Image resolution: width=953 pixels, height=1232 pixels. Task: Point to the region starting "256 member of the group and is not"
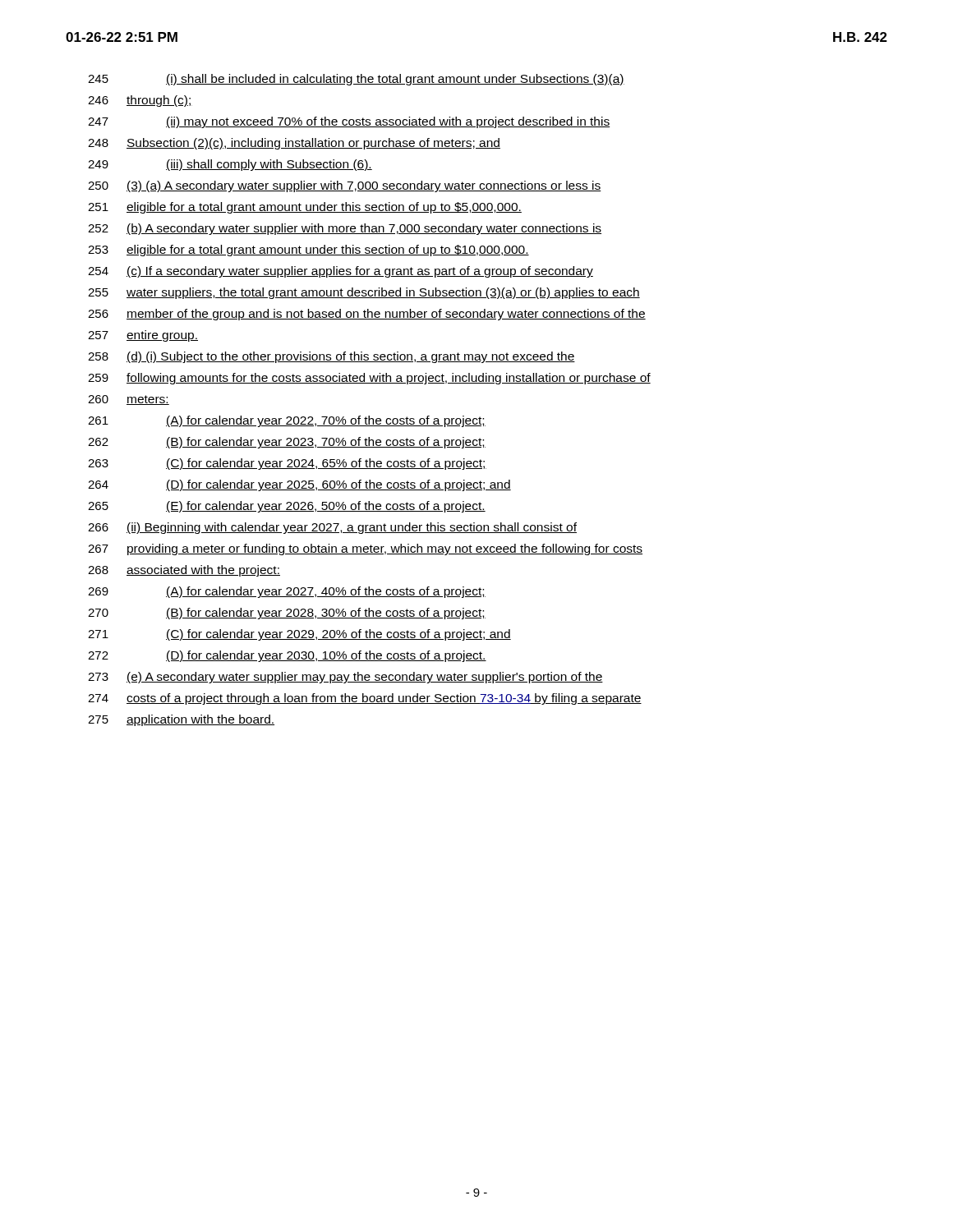point(476,314)
